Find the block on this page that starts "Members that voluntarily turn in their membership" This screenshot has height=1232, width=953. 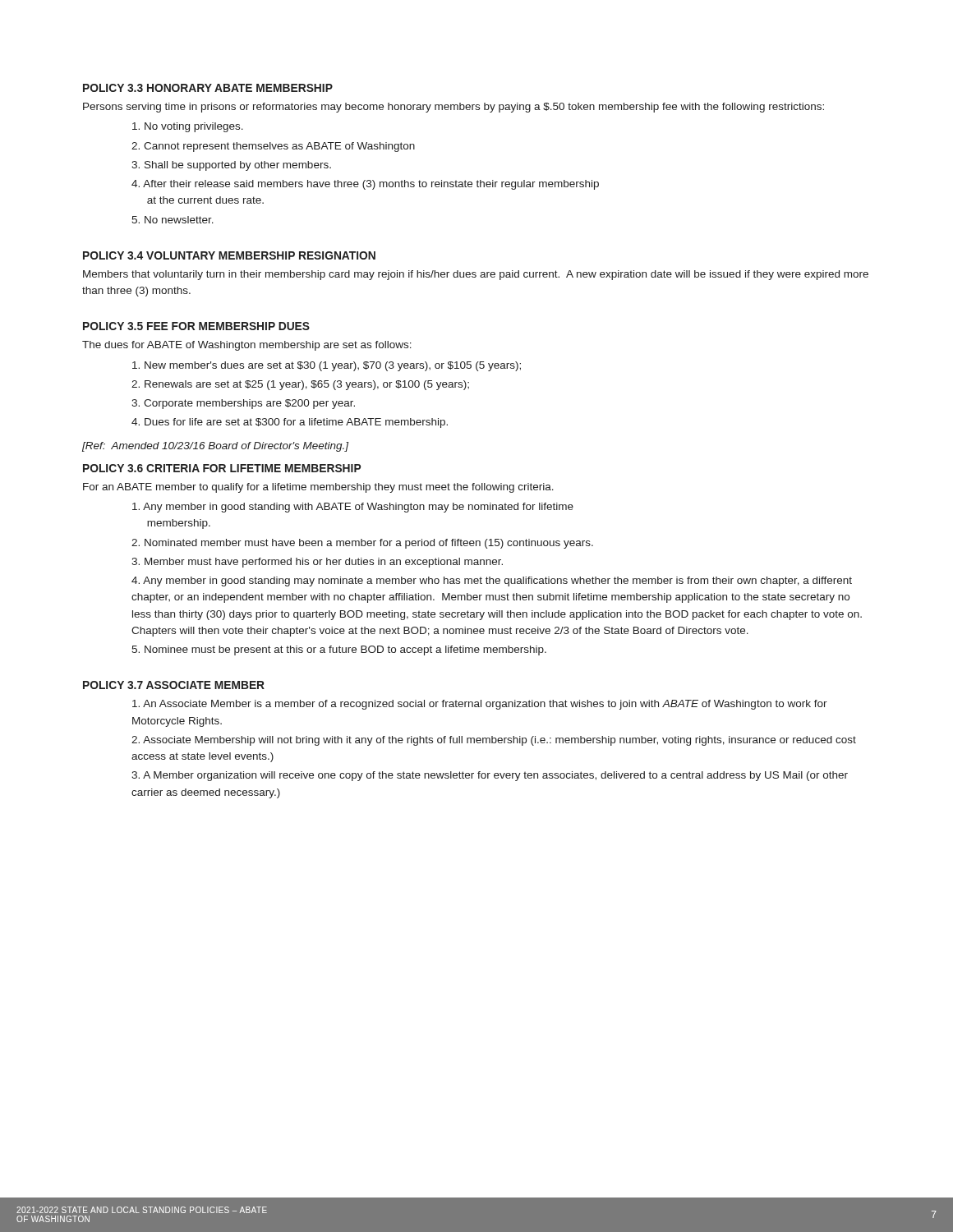tap(475, 282)
